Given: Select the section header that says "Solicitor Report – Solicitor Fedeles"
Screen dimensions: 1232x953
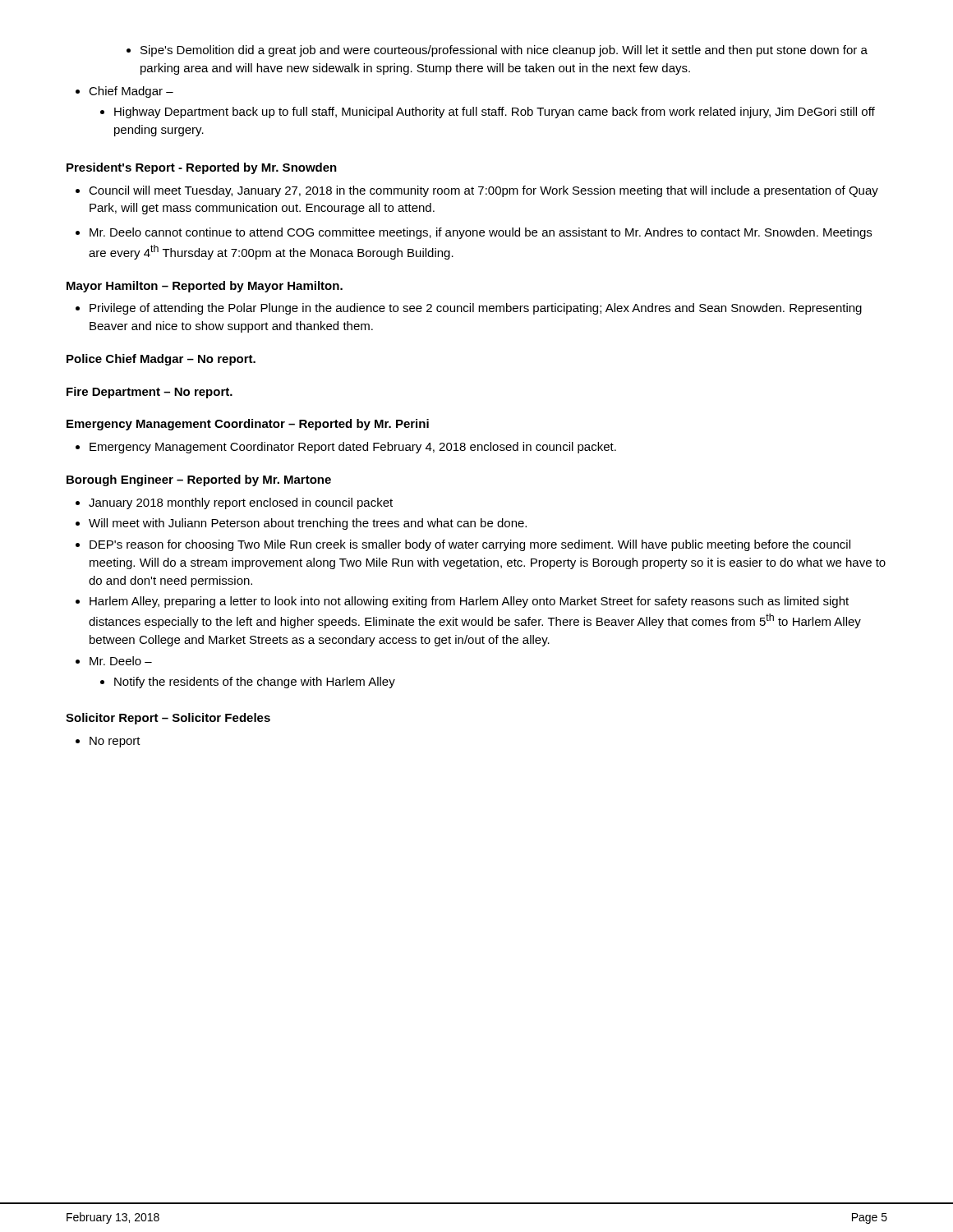Looking at the screenshot, I should coord(168,717).
